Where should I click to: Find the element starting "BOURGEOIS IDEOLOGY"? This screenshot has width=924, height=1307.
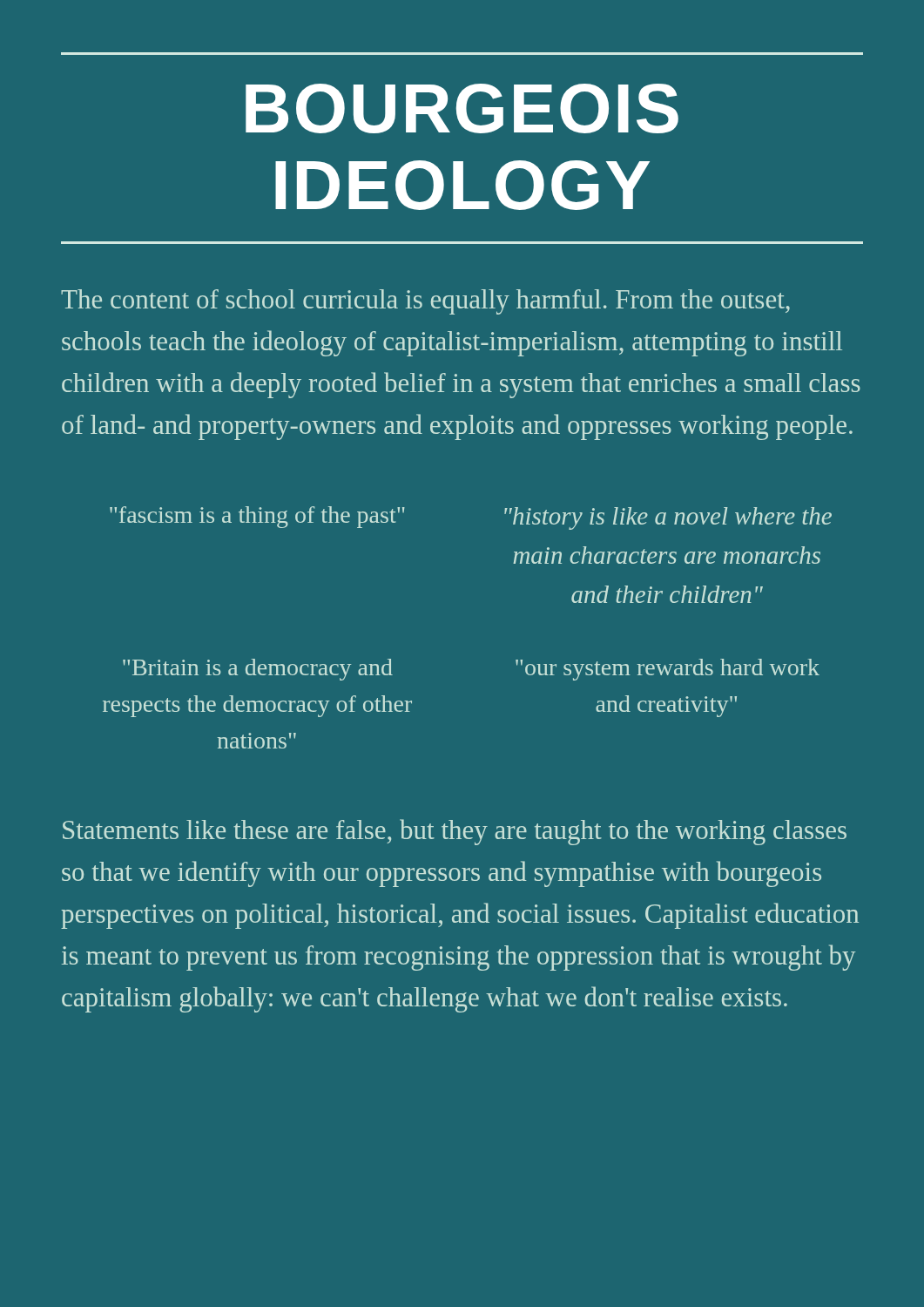click(462, 147)
